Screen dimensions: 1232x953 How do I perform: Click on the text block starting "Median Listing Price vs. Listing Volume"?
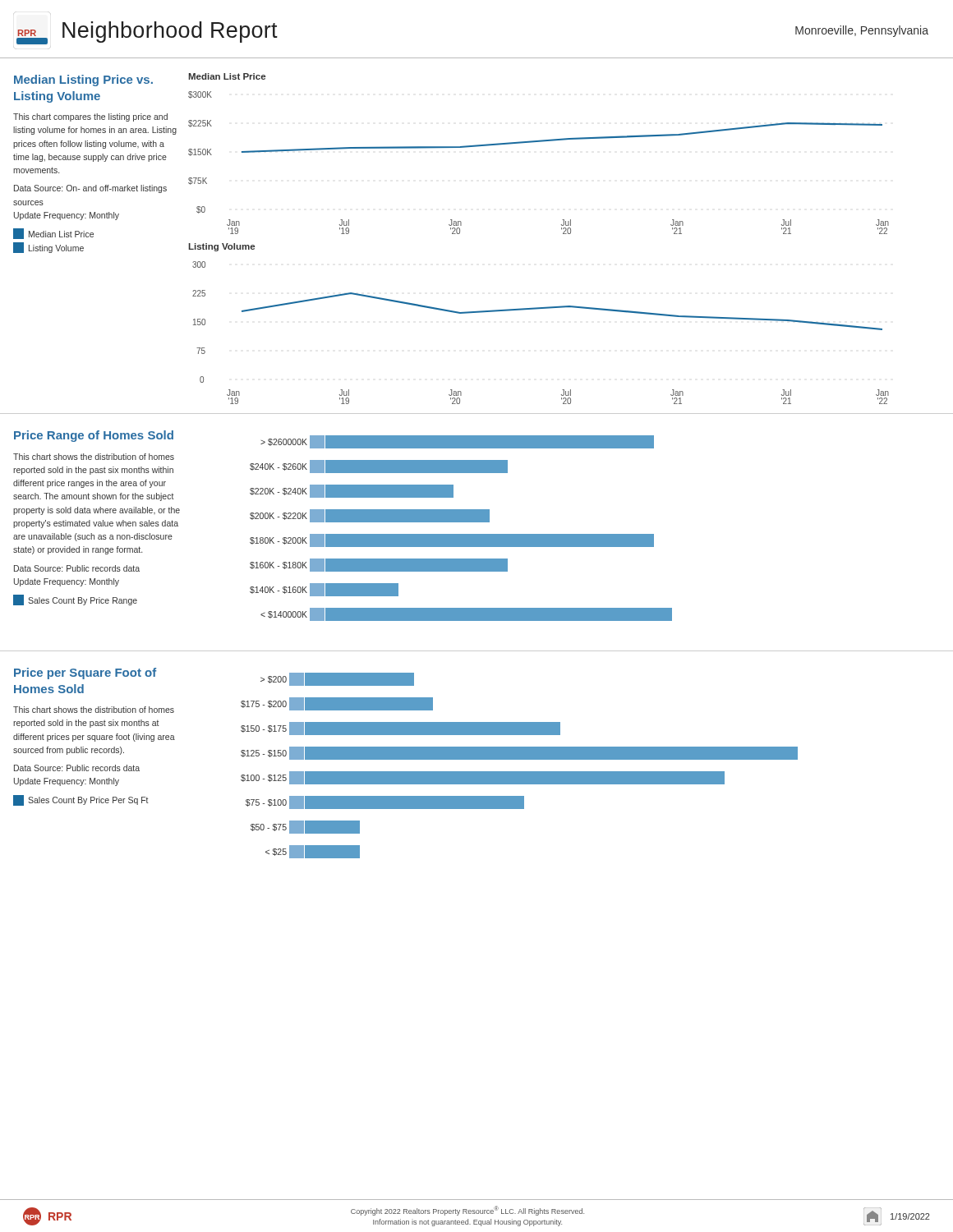(83, 87)
